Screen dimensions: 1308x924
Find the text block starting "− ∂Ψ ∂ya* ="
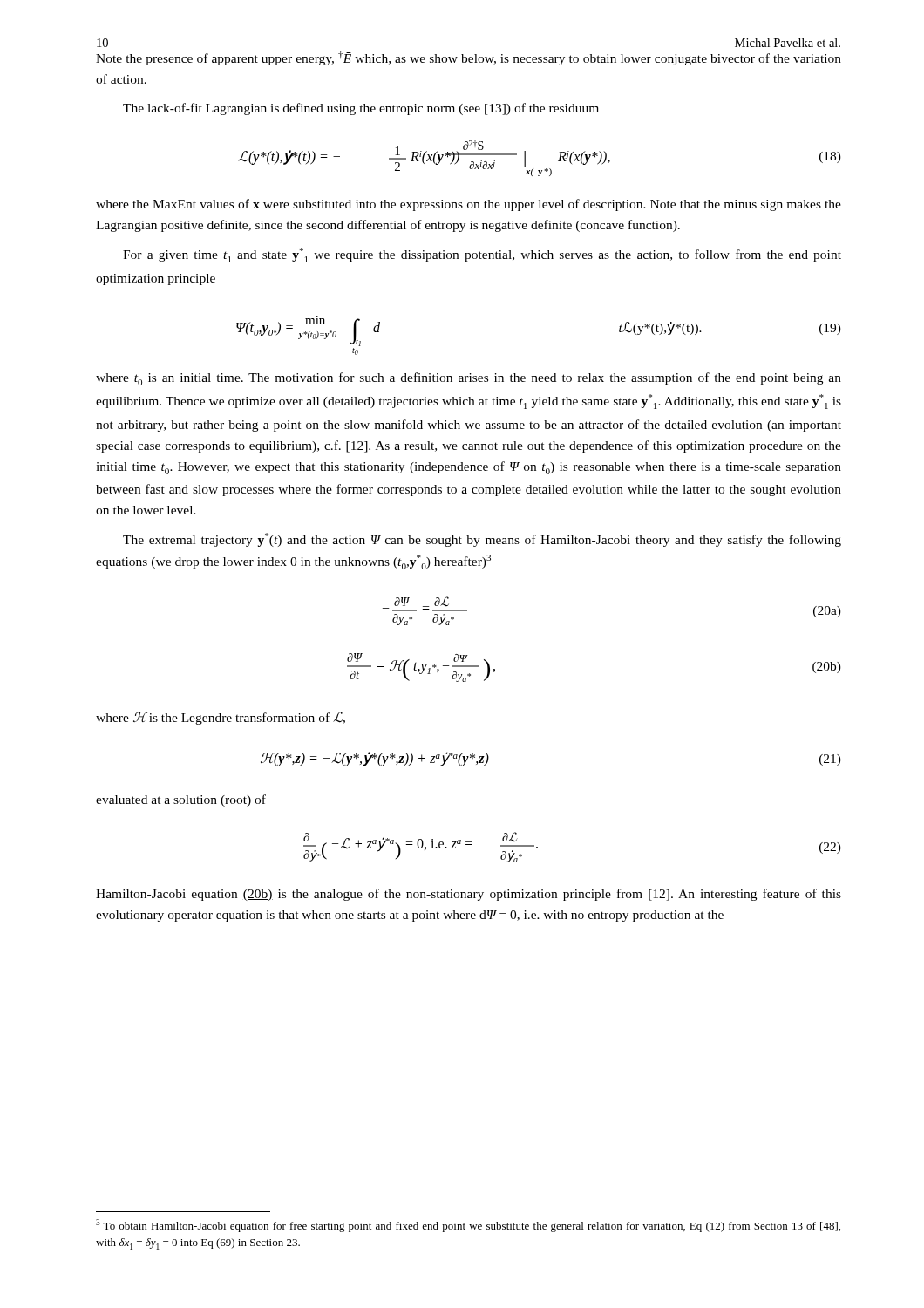[469, 611]
